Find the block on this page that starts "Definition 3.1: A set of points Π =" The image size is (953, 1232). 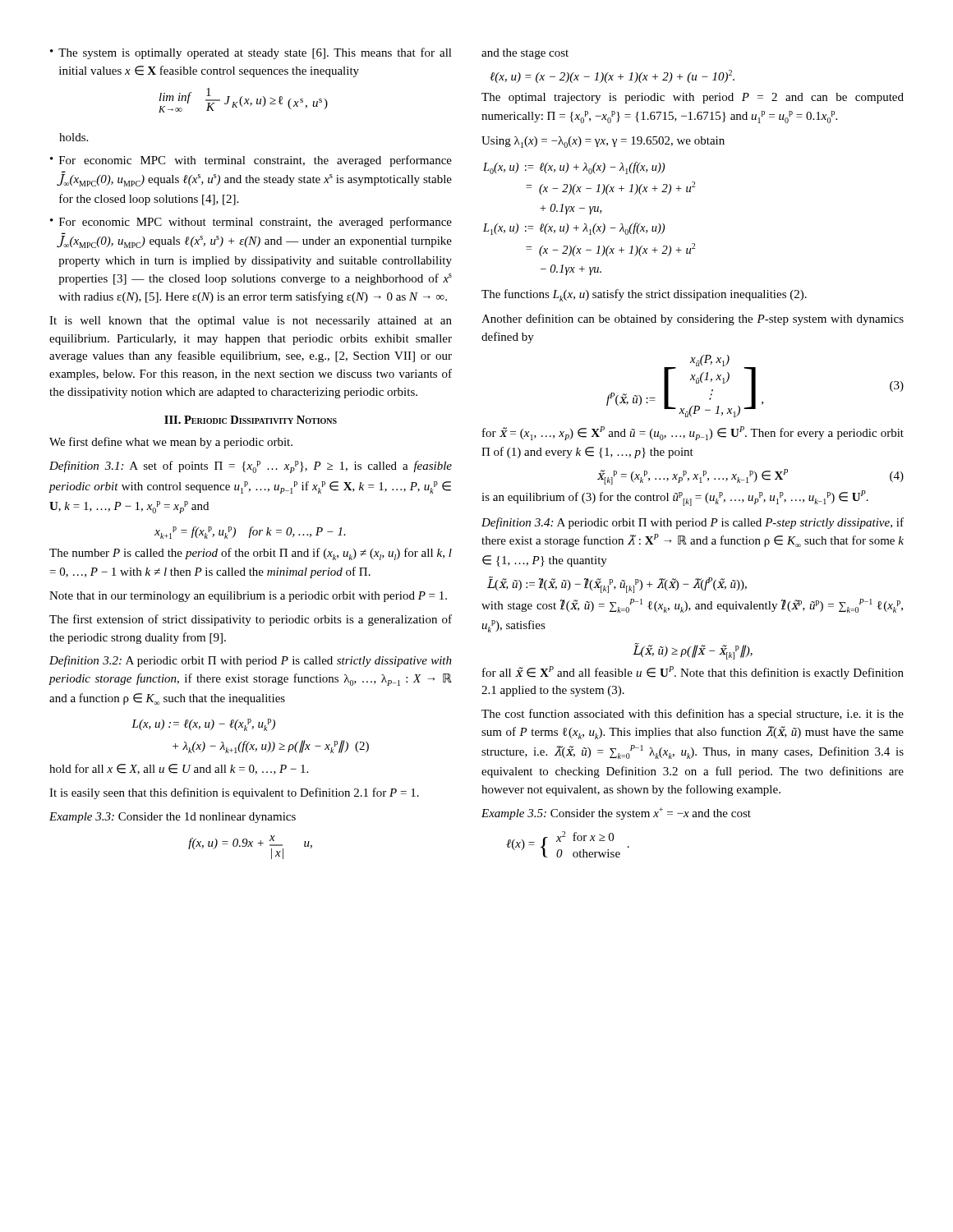click(251, 486)
